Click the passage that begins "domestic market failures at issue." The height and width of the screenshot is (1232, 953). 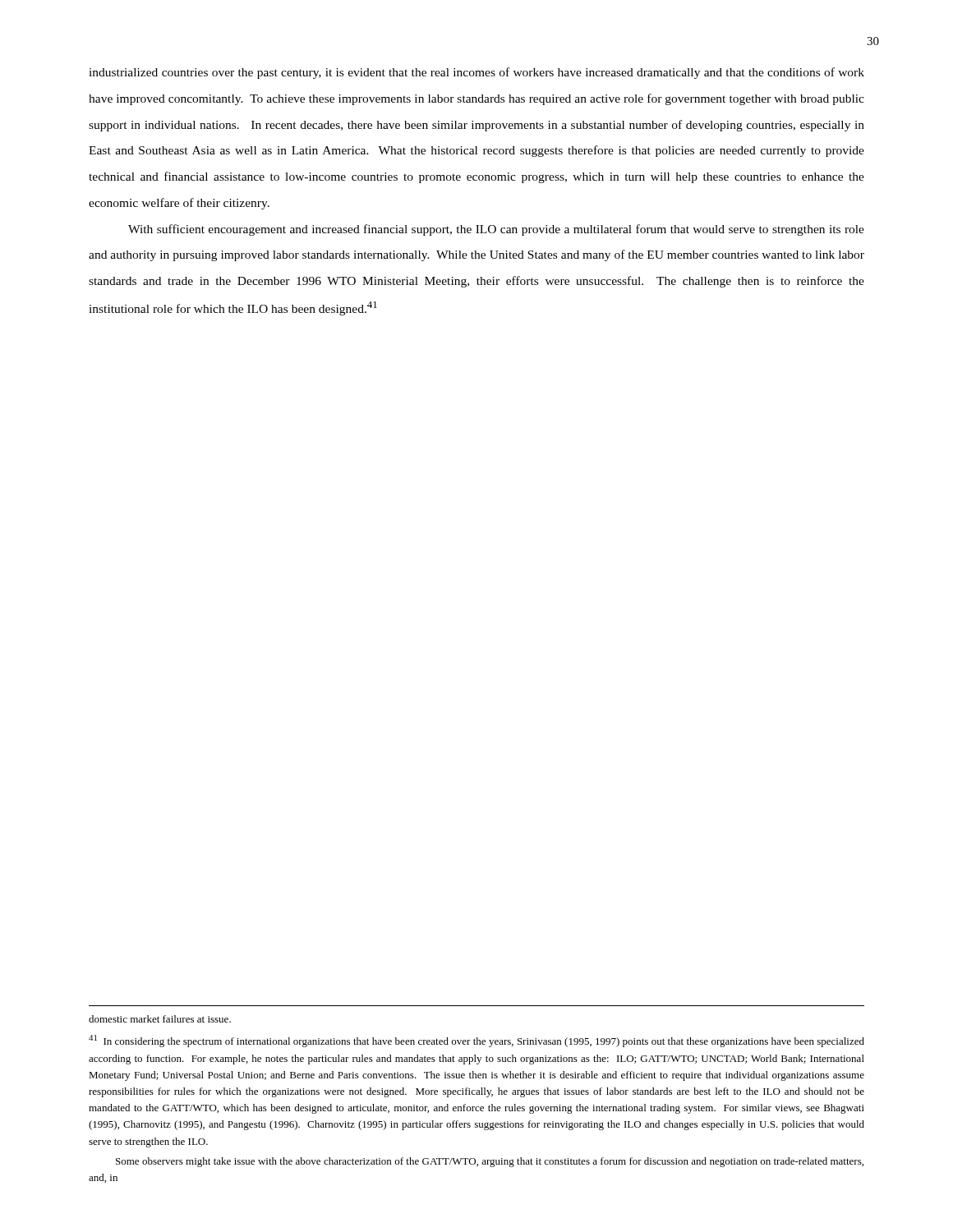[476, 1099]
